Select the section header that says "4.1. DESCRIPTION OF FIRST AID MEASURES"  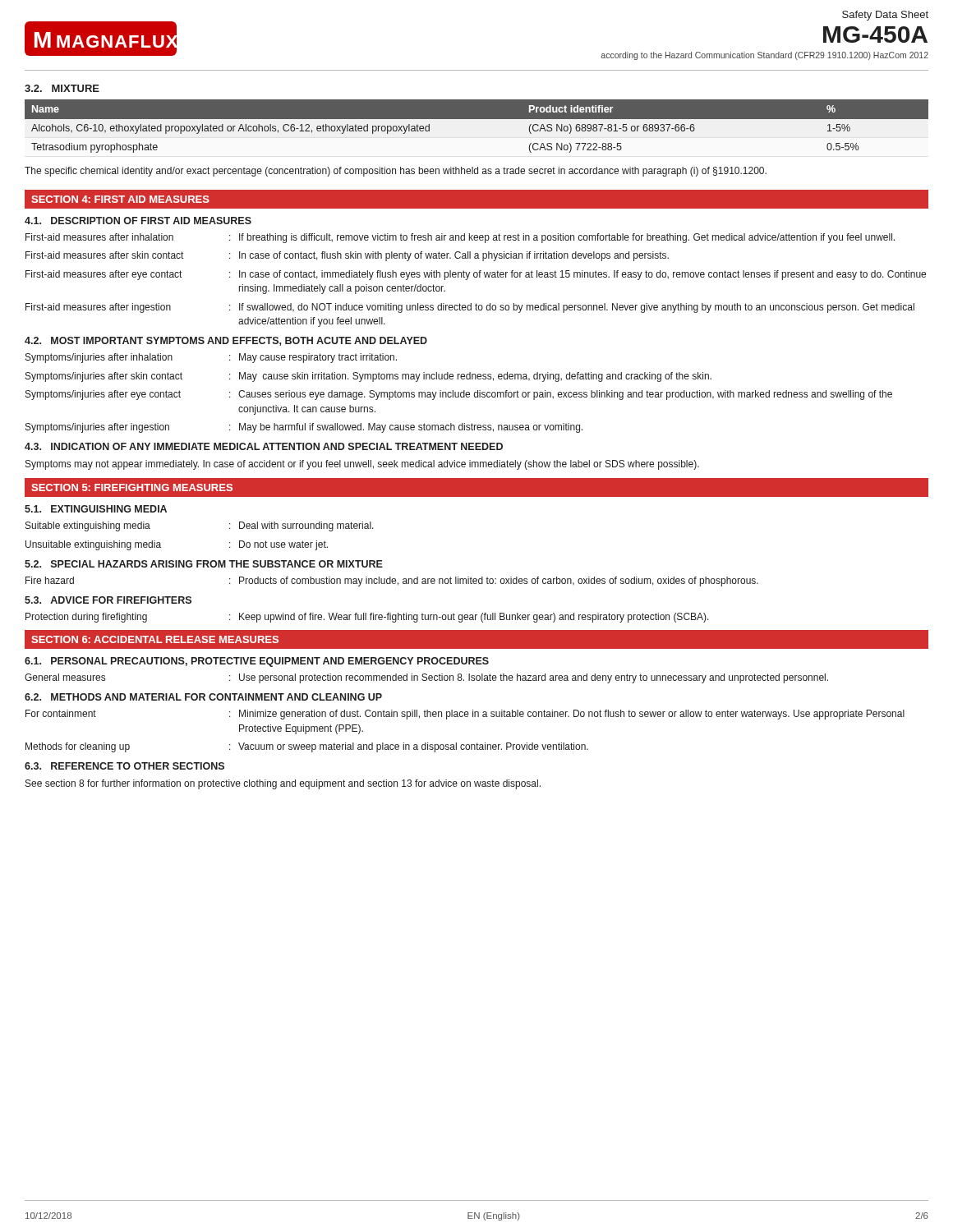click(x=138, y=221)
